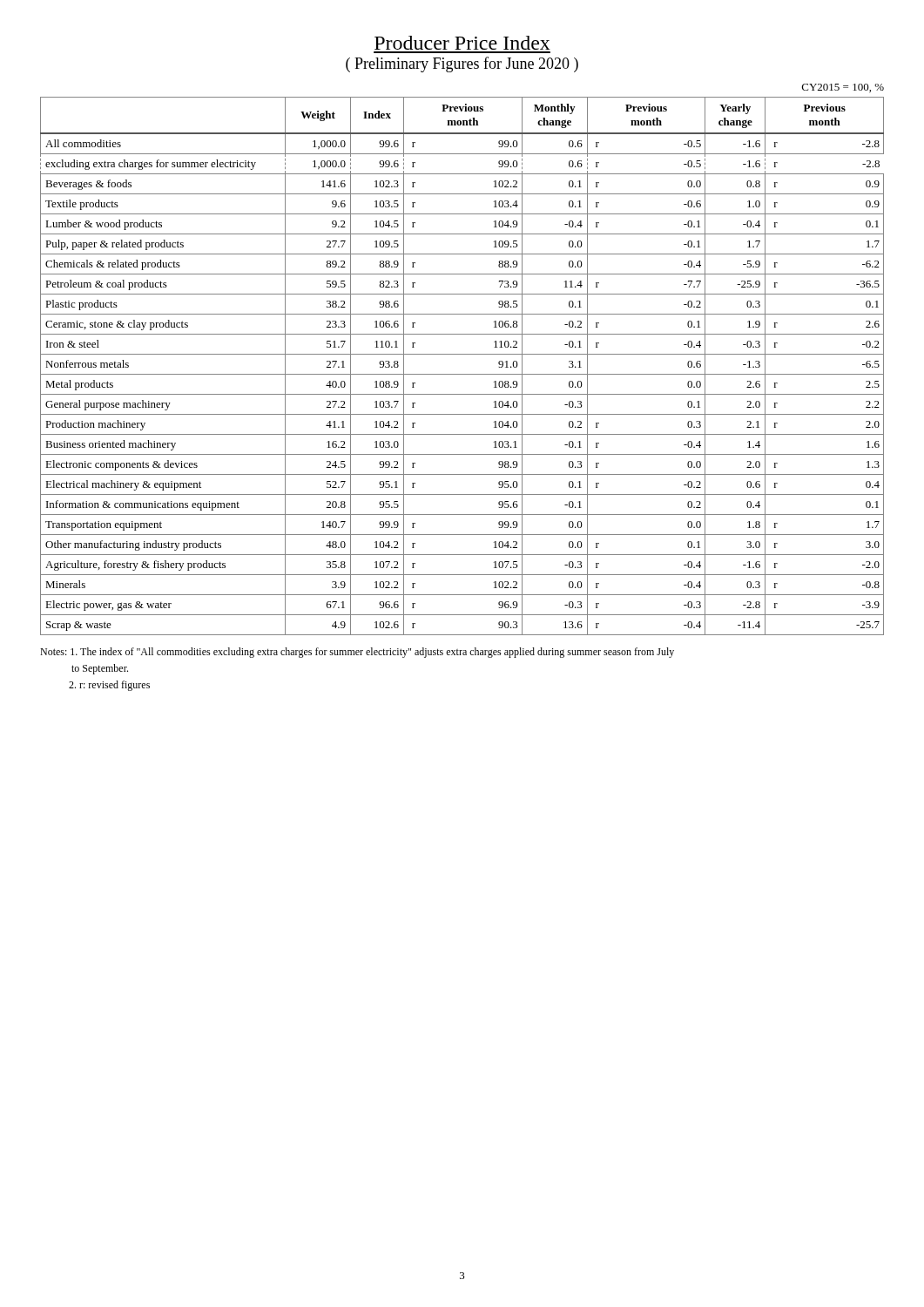Select the element starting "Notes: 1. The index"

(357, 653)
